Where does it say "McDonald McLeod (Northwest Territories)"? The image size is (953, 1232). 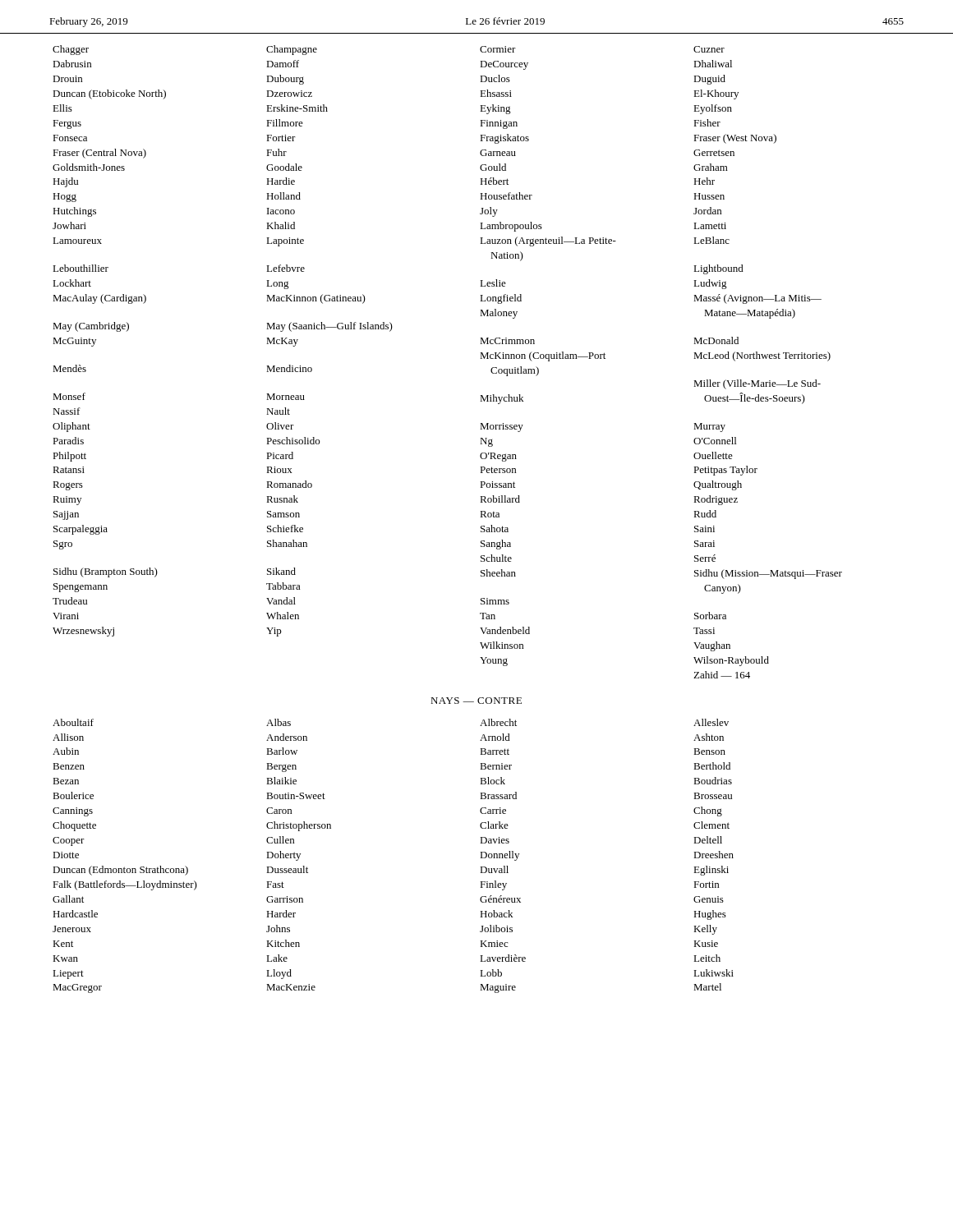point(762,348)
